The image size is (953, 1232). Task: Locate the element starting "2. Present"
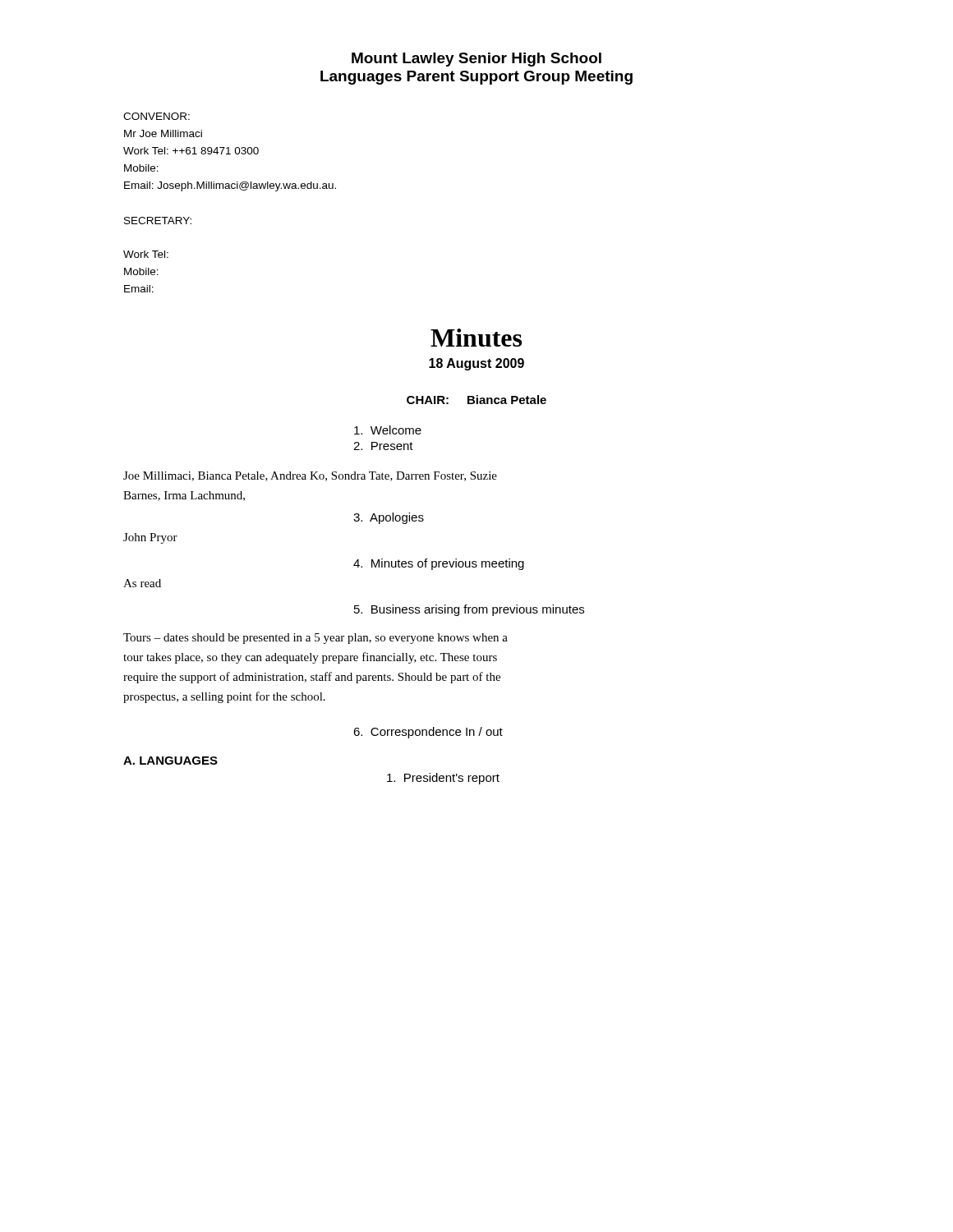pos(383,446)
